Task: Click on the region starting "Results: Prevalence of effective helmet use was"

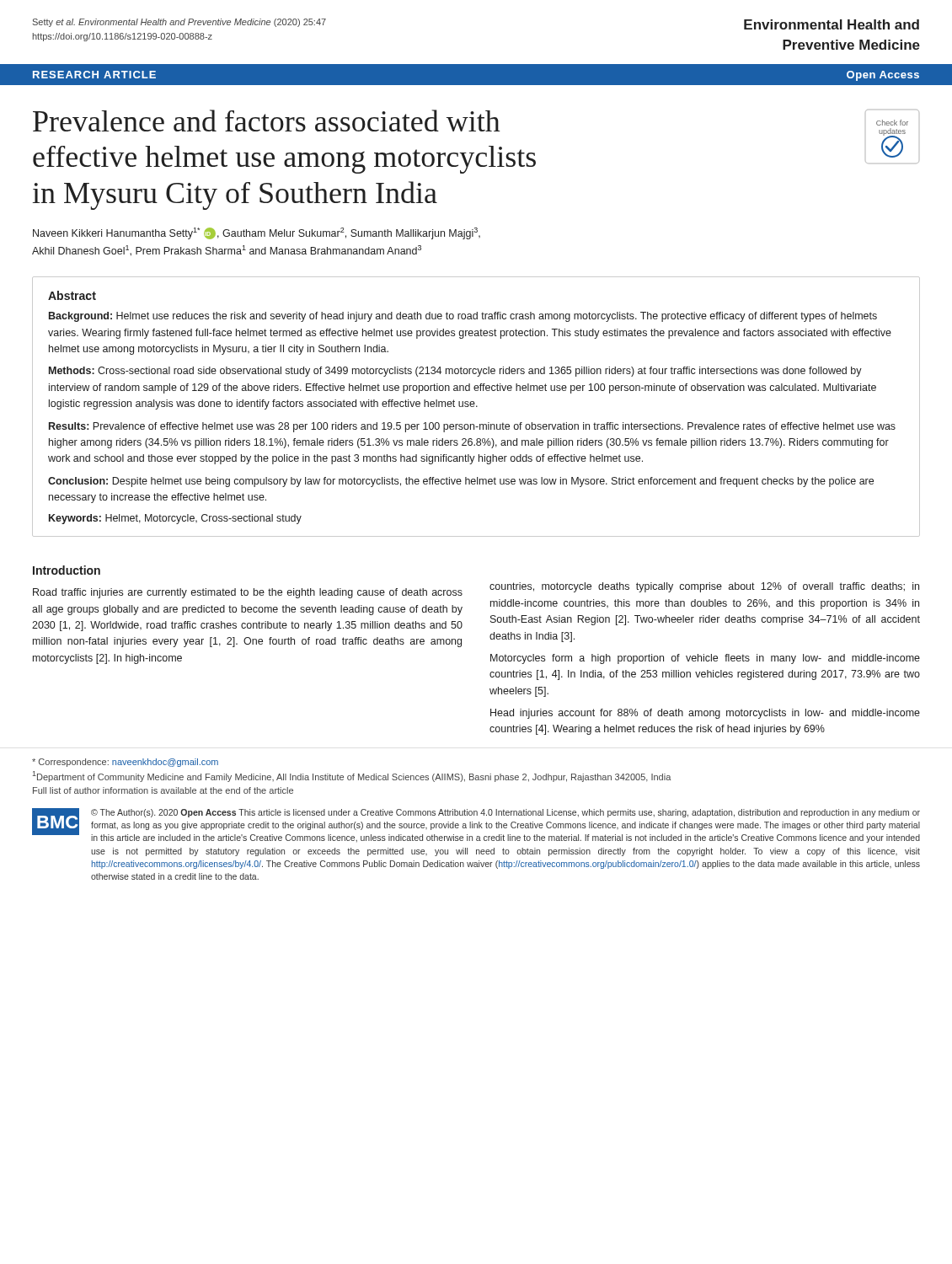Action: coord(472,442)
